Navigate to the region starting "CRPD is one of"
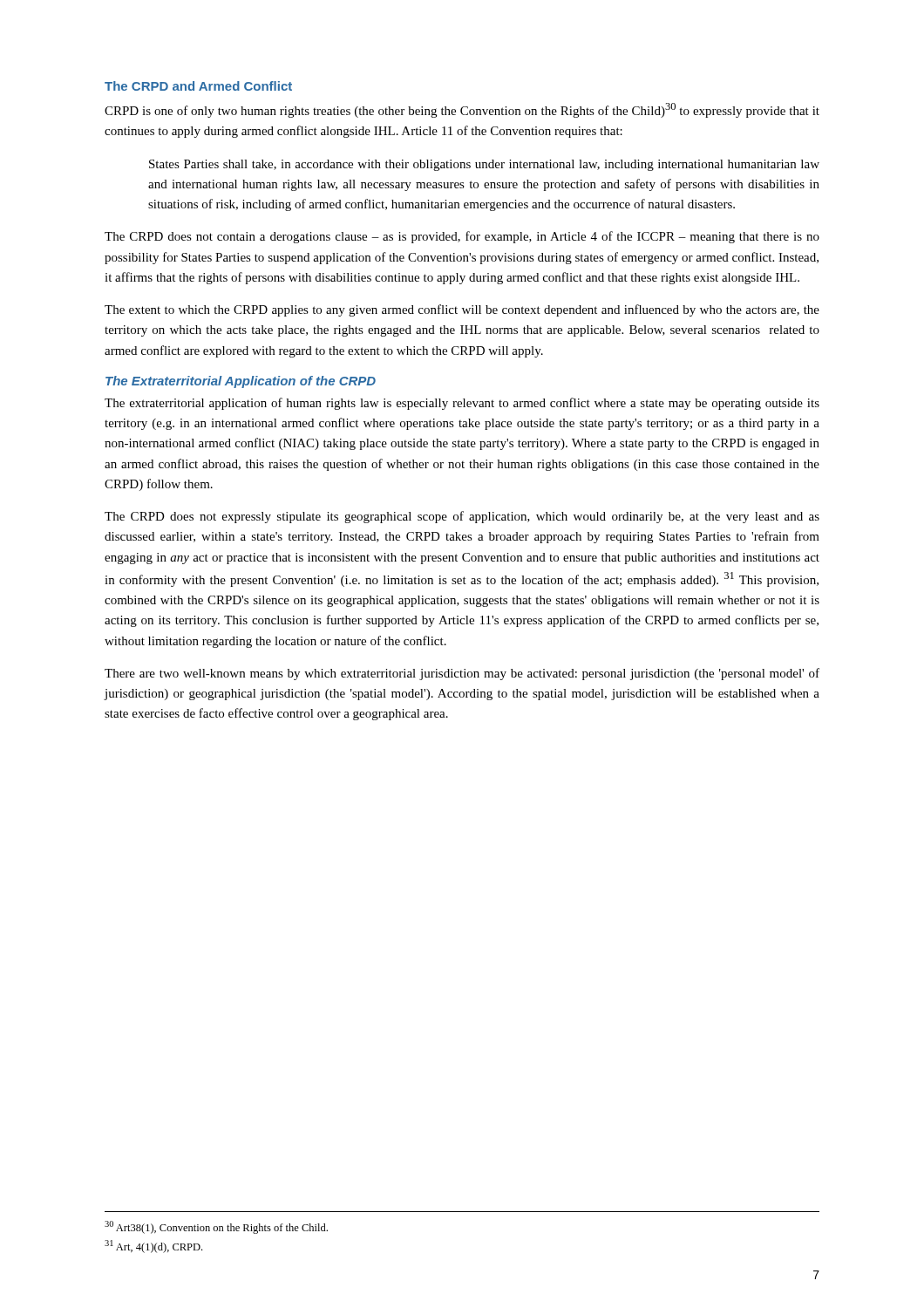This screenshot has width=924, height=1308. [462, 120]
